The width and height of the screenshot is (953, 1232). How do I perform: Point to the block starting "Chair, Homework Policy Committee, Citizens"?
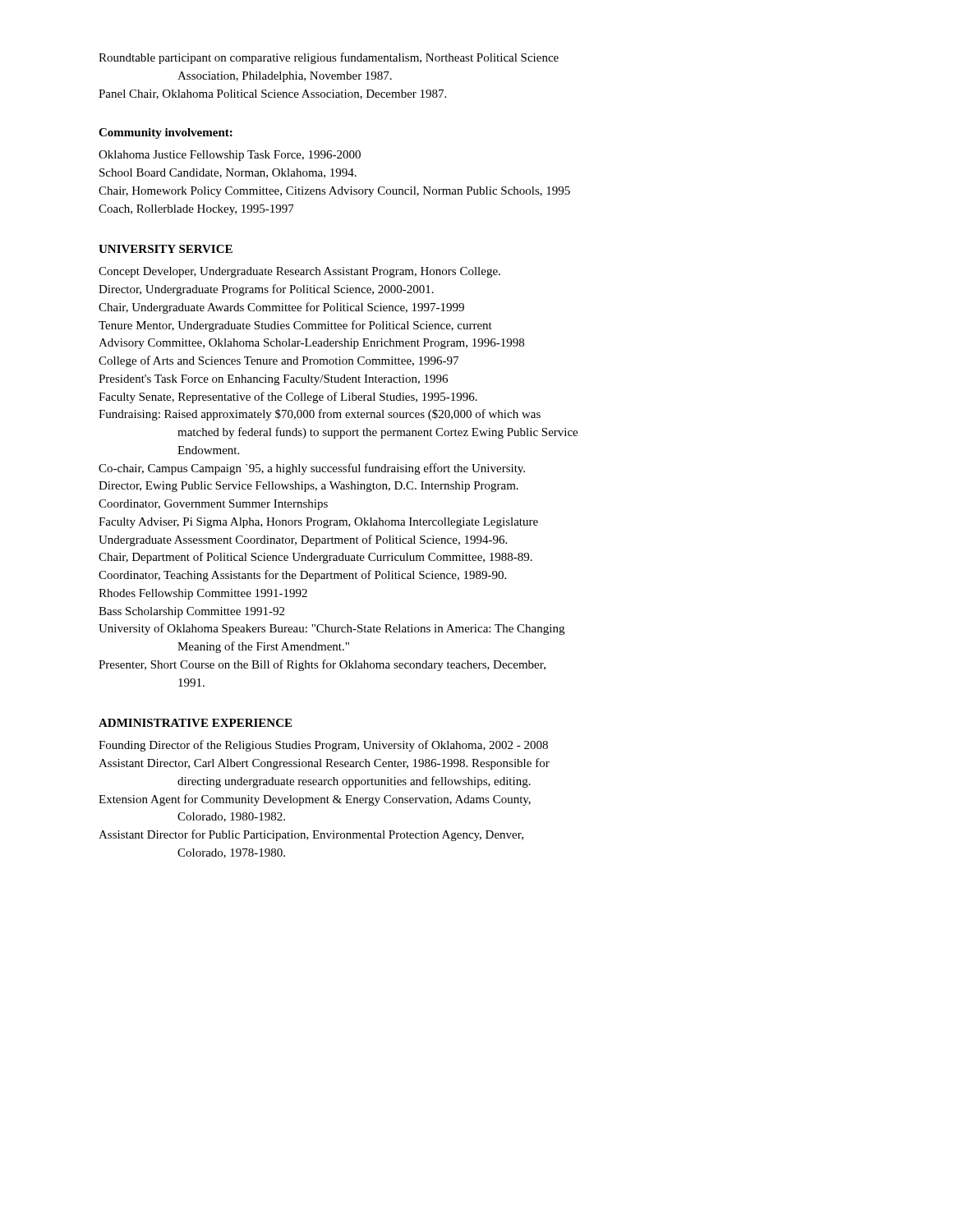(335, 190)
